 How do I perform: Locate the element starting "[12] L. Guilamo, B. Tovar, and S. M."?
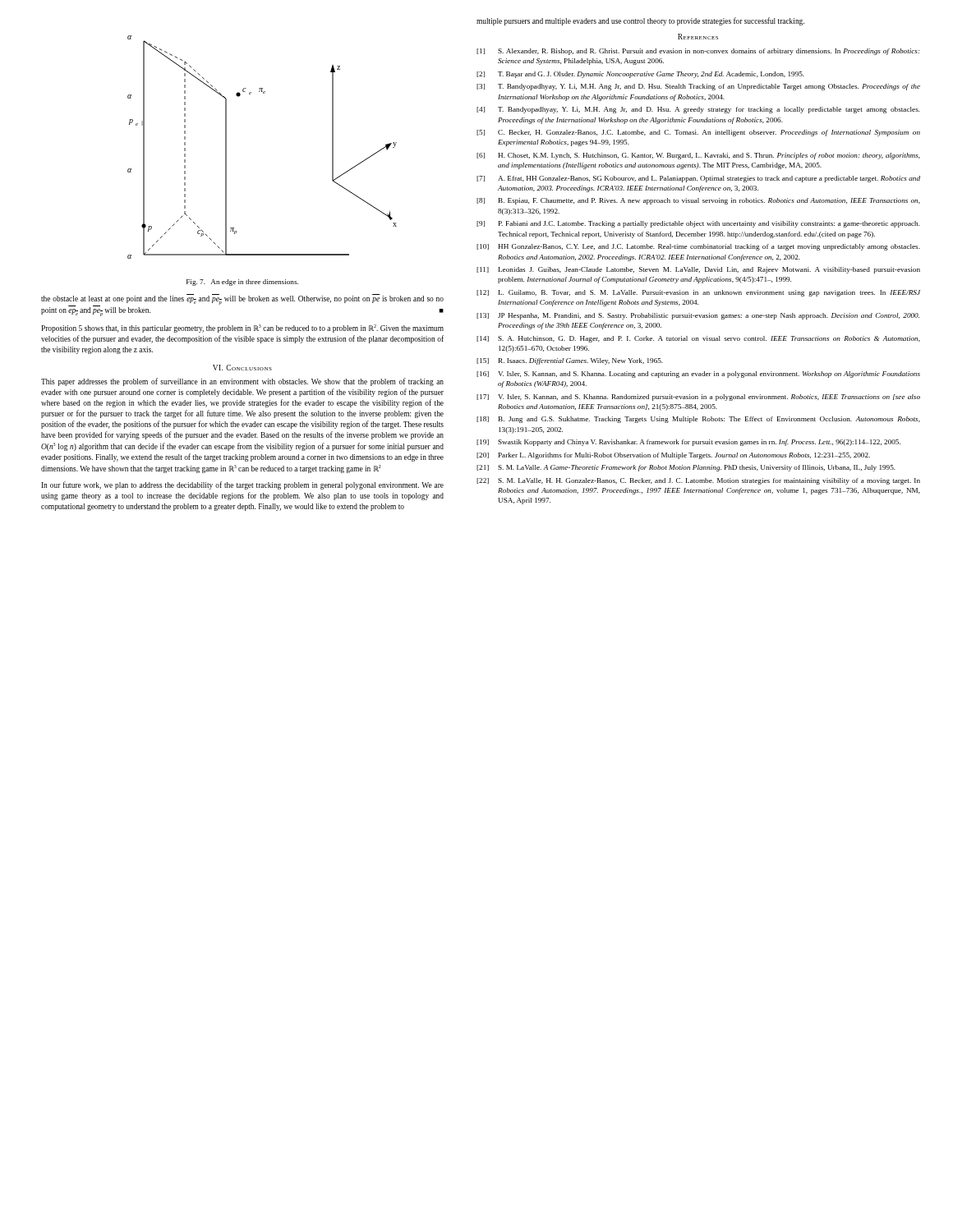(x=698, y=298)
